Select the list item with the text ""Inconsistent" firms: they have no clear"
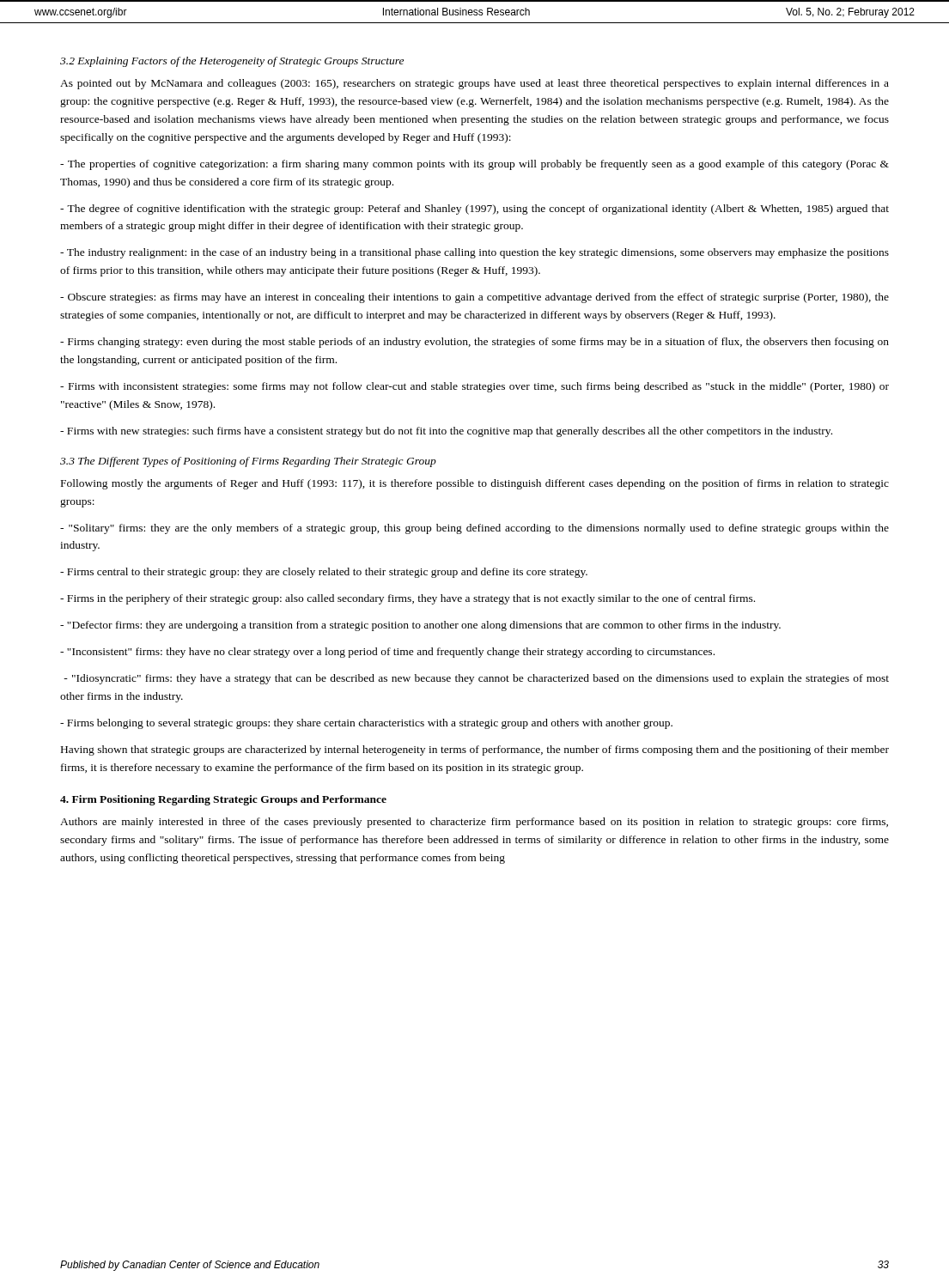The image size is (949, 1288). pyautogui.click(x=388, y=651)
